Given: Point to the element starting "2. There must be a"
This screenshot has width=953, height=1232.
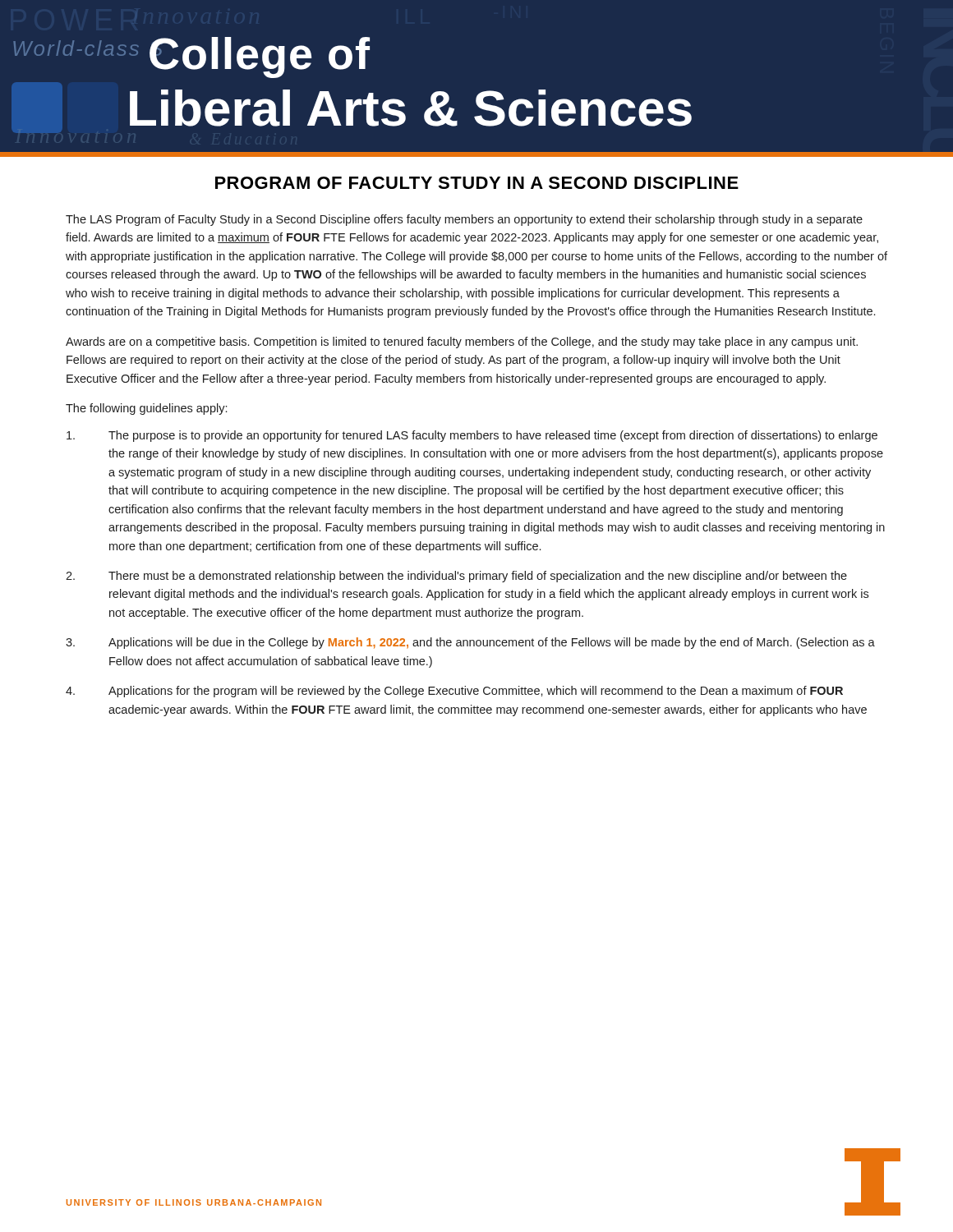Looking at the screenshot, I should pyautogui.click(x=476, y=594).
